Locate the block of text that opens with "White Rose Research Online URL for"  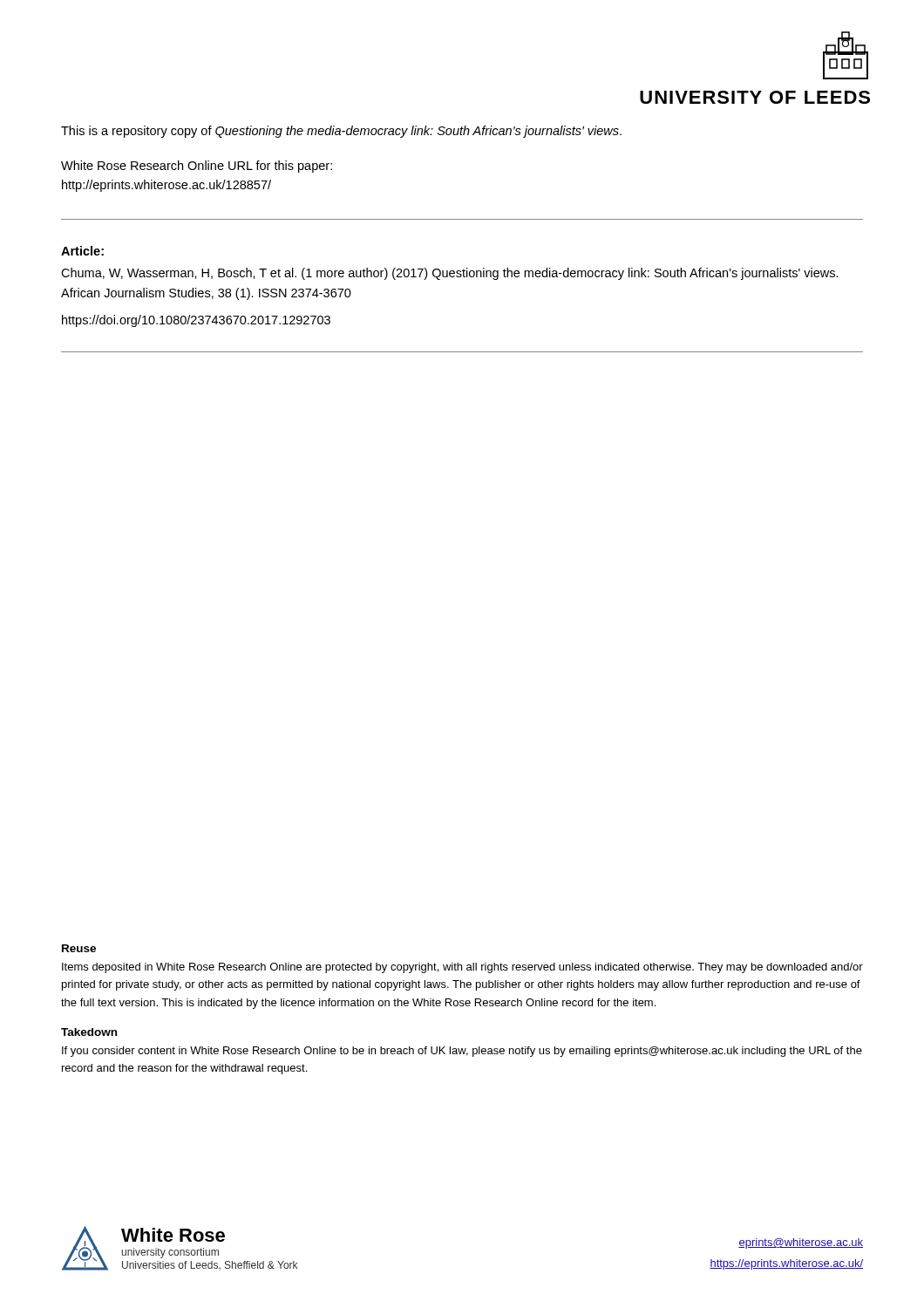tap(197, 175)
